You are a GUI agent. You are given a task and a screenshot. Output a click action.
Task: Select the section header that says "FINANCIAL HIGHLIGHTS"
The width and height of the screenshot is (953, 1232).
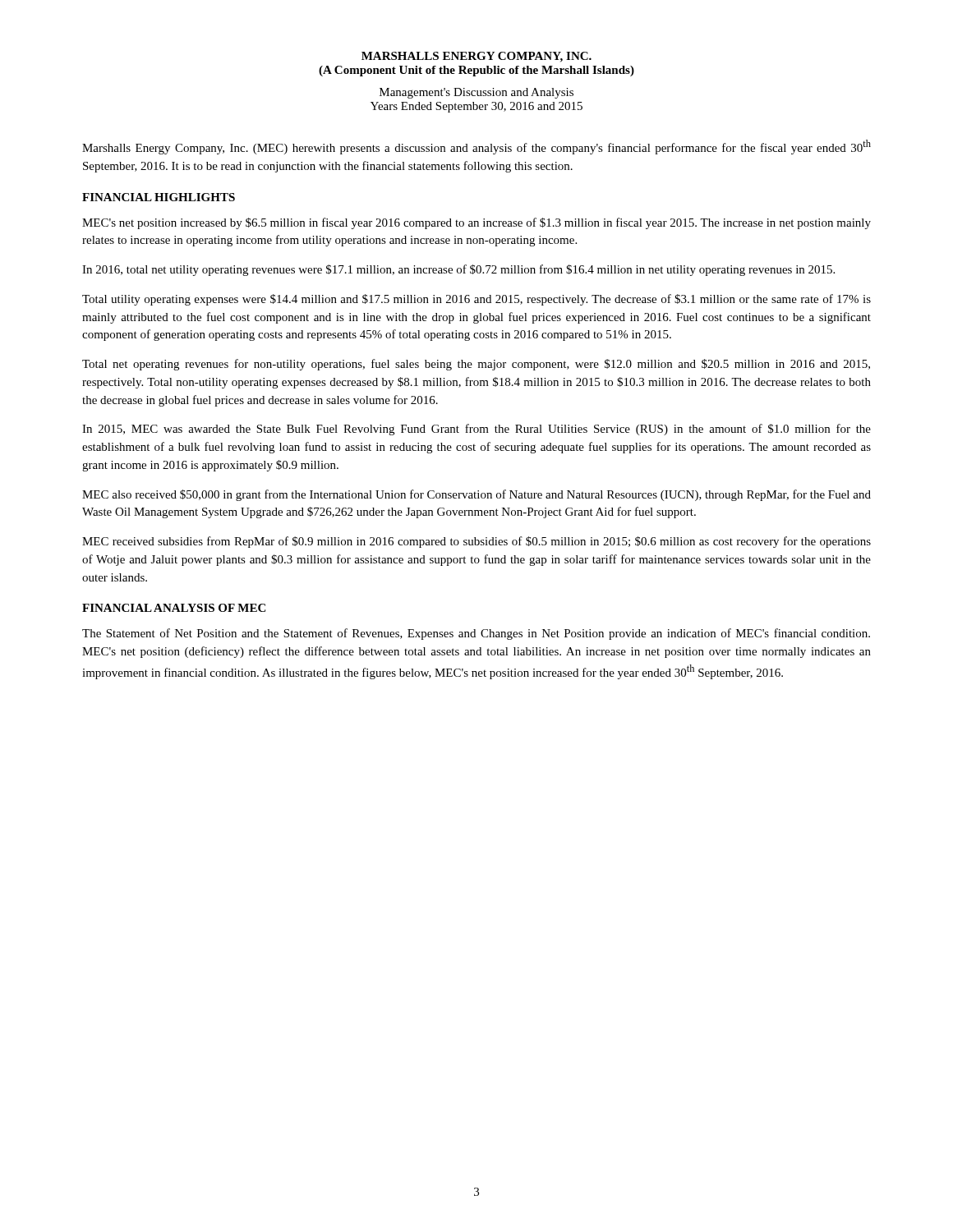click(159, 197)
